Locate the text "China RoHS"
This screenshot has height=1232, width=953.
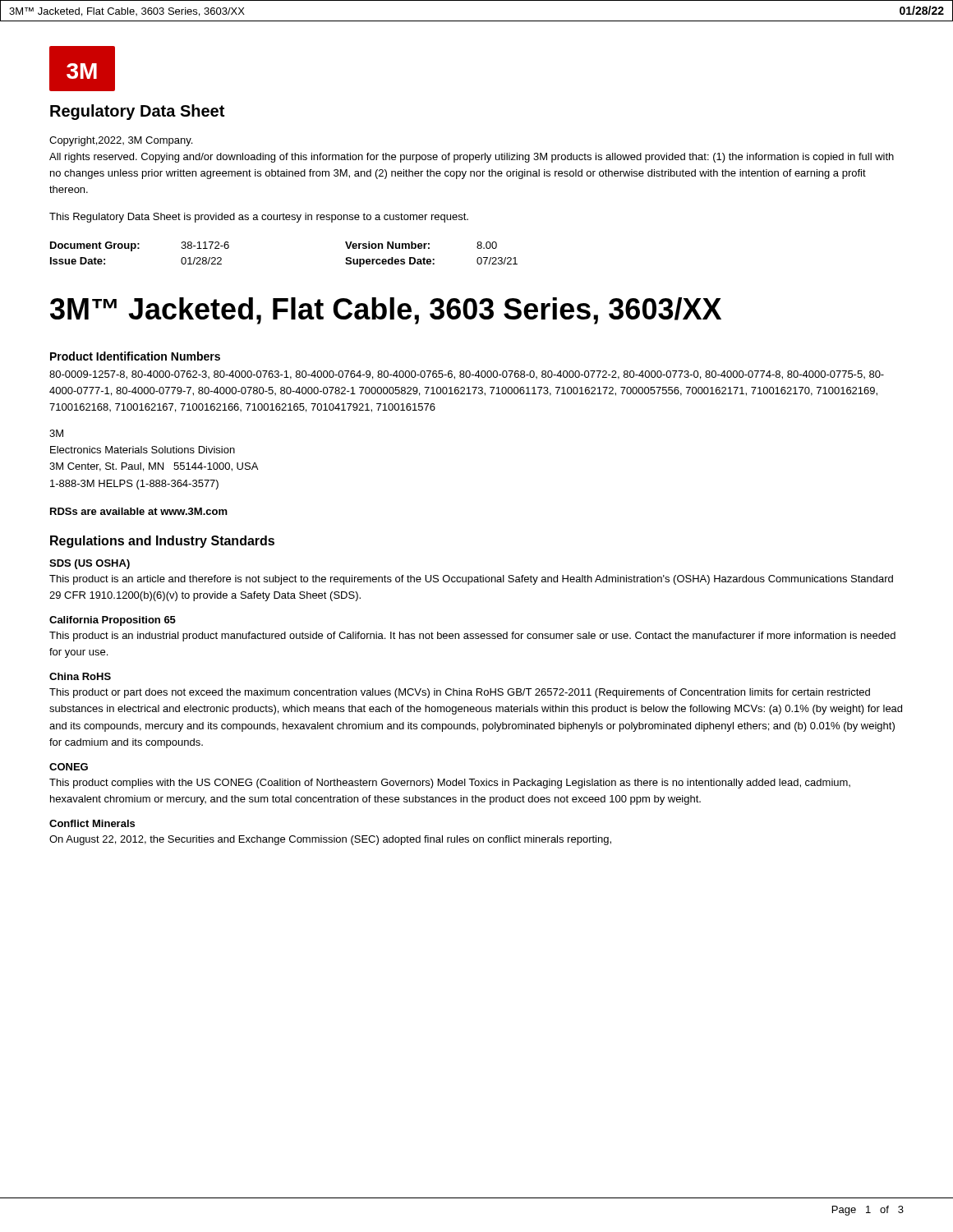click(80, 677)
